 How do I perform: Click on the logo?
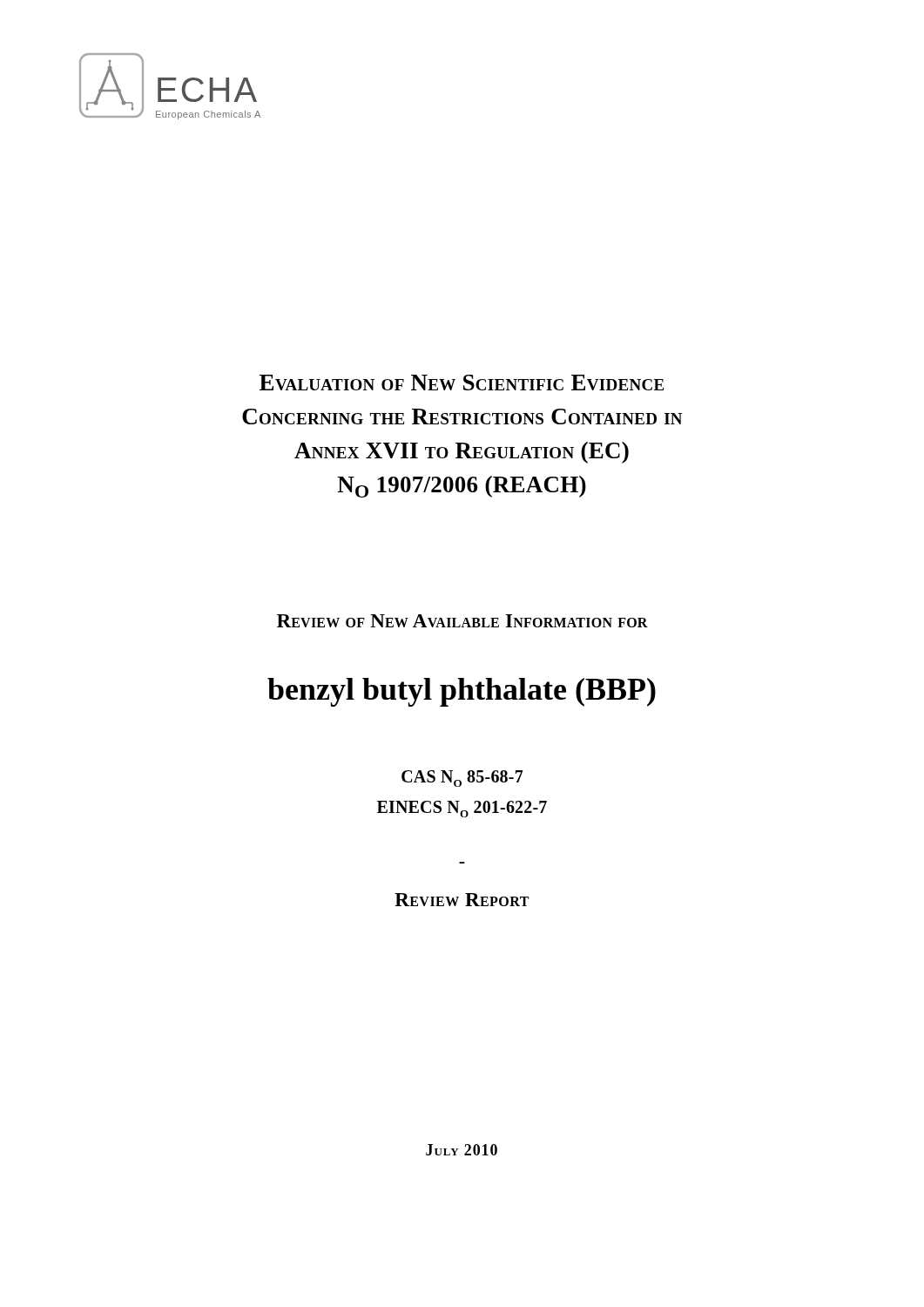coord(170,95)
